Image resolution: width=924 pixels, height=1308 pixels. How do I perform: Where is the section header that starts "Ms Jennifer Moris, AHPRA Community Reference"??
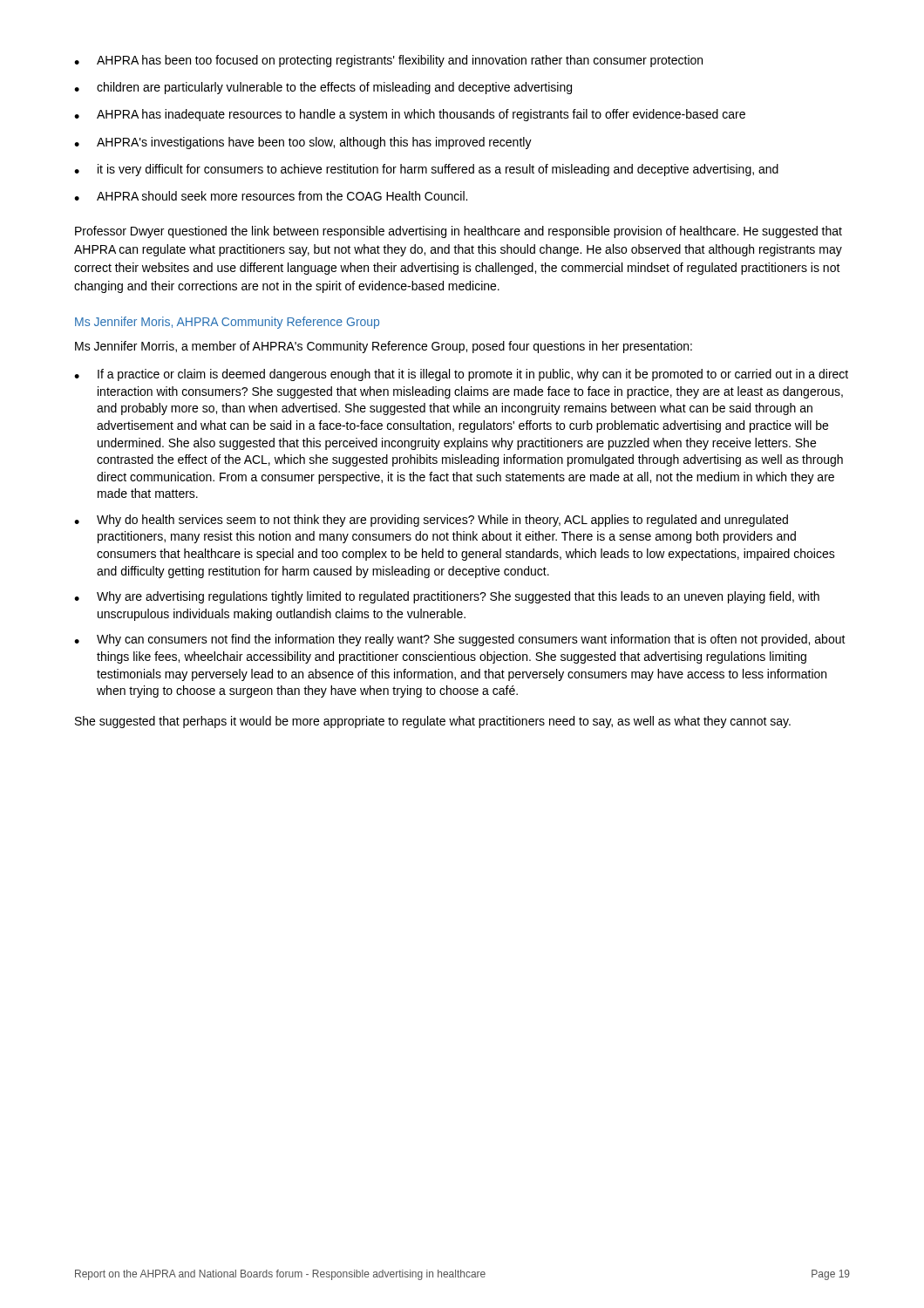[x=227, y=322]
